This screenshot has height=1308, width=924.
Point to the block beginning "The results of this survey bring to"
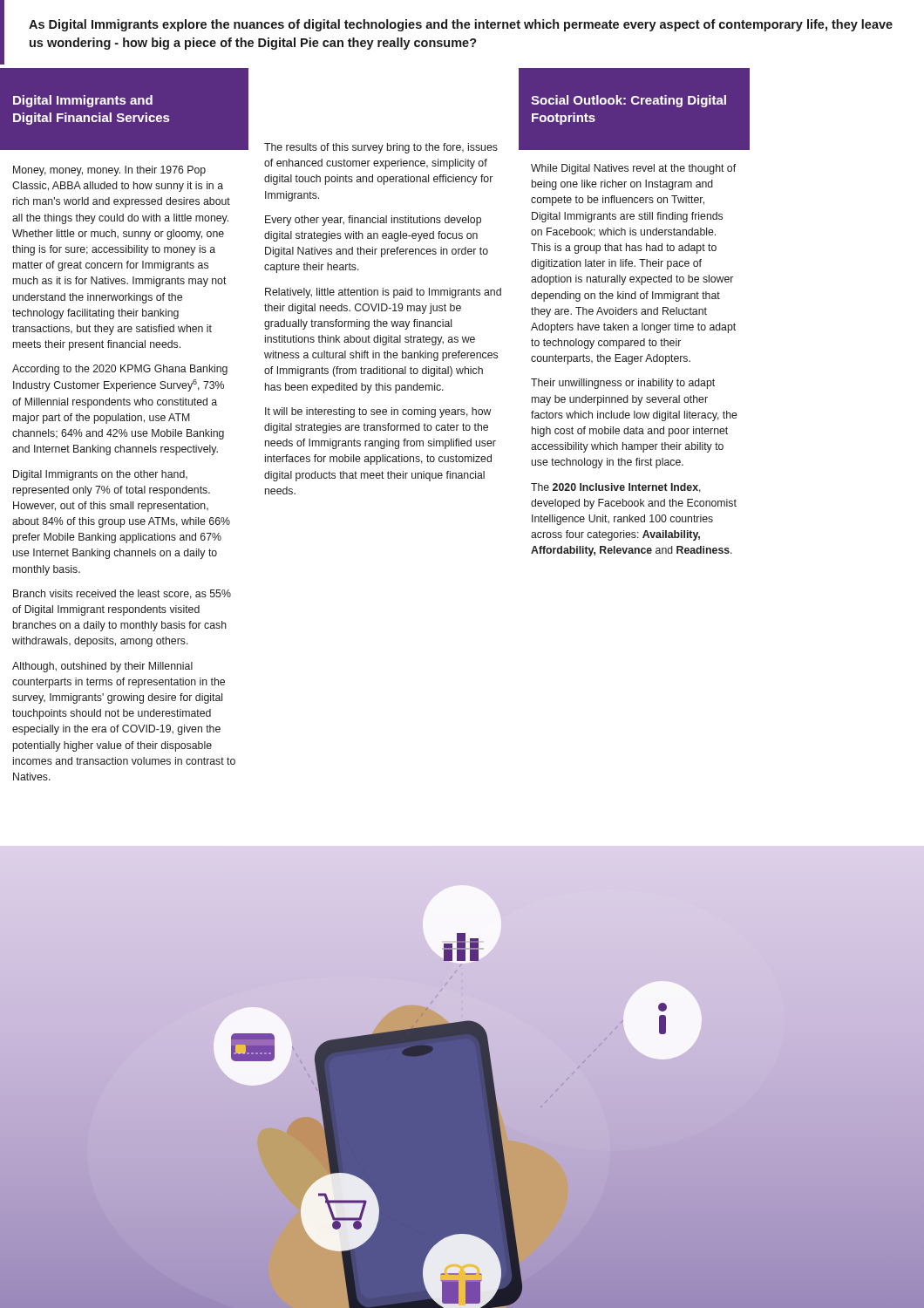384,171
